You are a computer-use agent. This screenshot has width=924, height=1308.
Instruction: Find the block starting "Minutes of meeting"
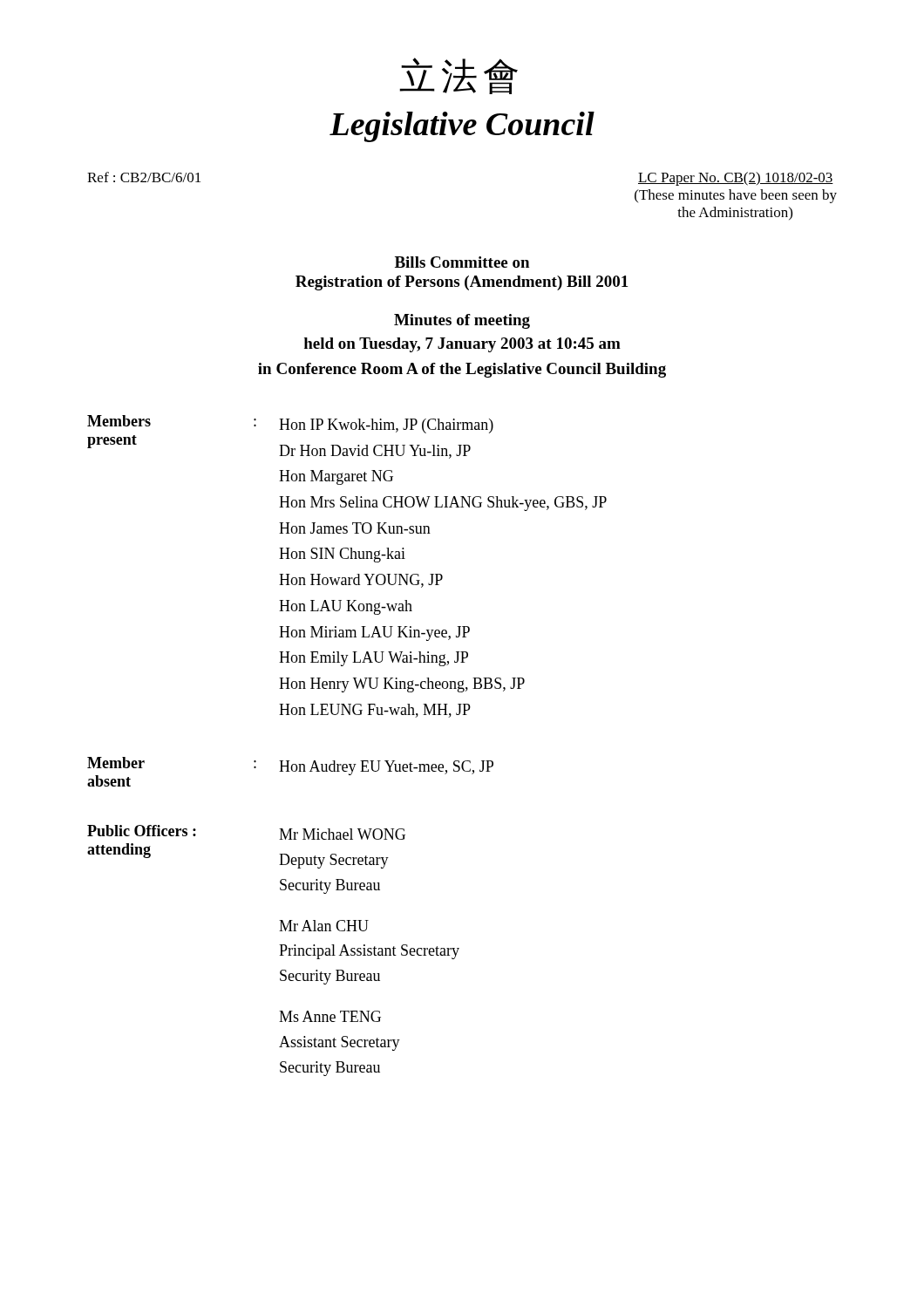[x=462, y=320]
